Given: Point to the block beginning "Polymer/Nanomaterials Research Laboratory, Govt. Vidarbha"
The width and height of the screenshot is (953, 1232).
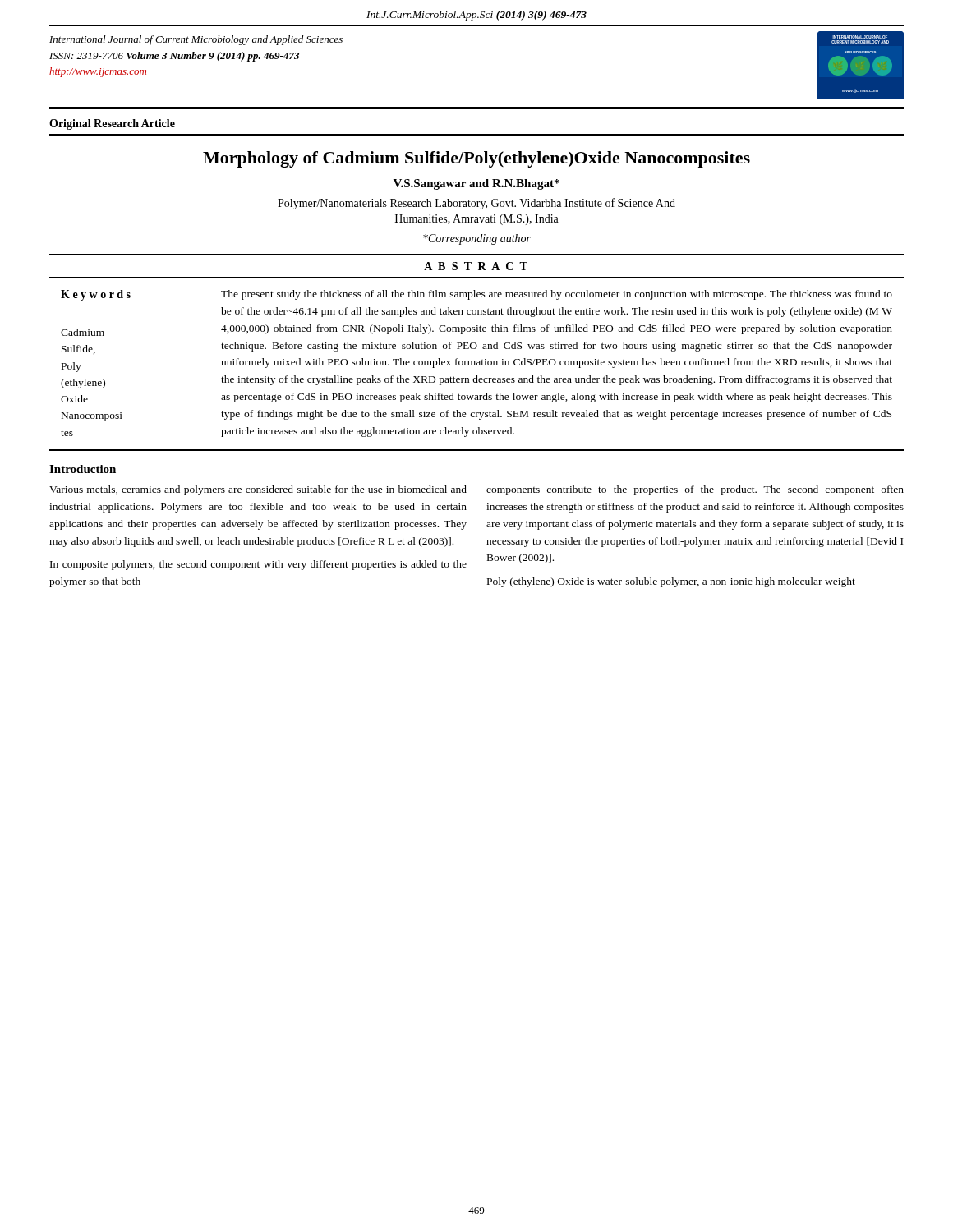Looking at the screenshot, I should click(476, 211).
